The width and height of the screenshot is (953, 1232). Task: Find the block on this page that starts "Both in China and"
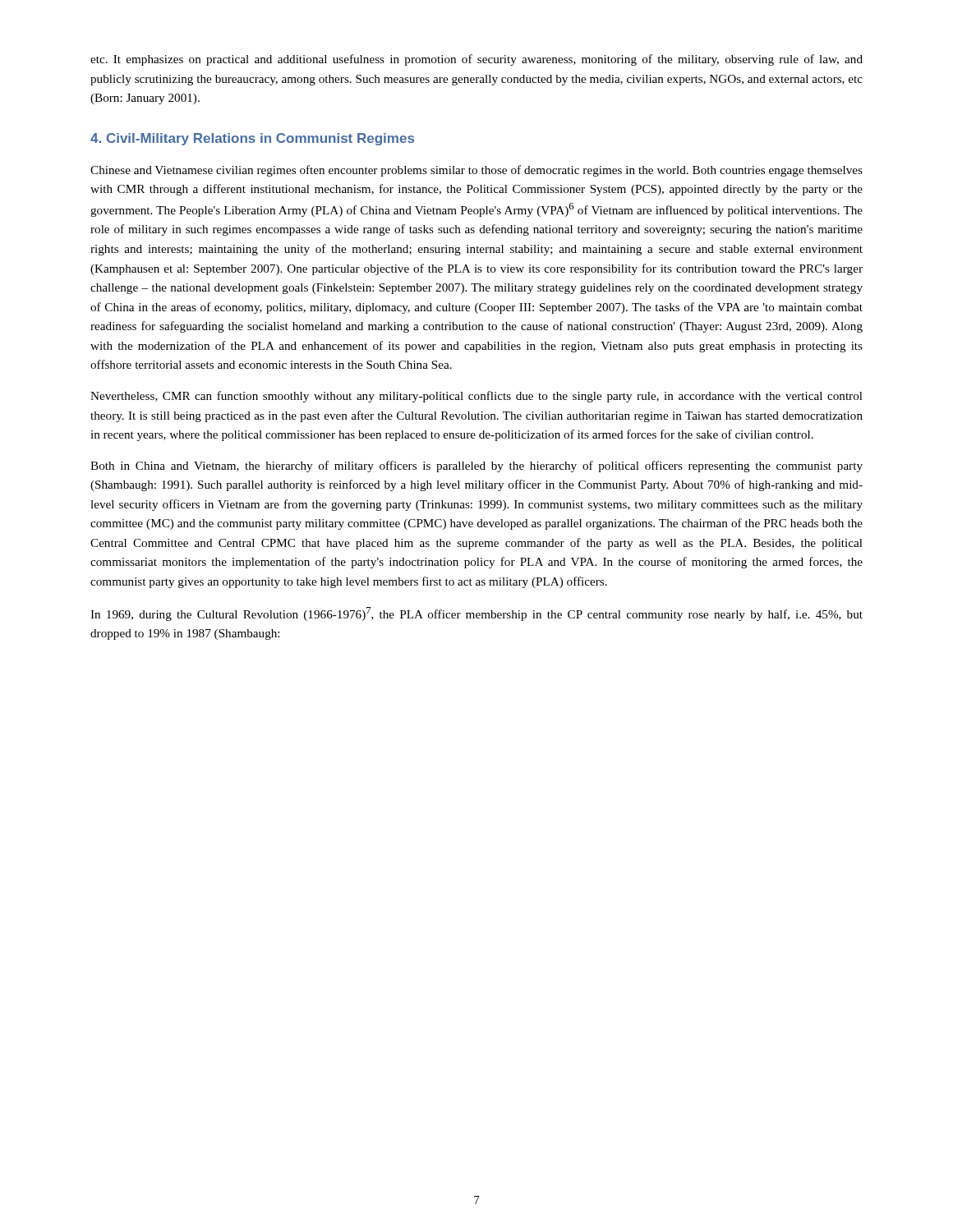(476, 523)
